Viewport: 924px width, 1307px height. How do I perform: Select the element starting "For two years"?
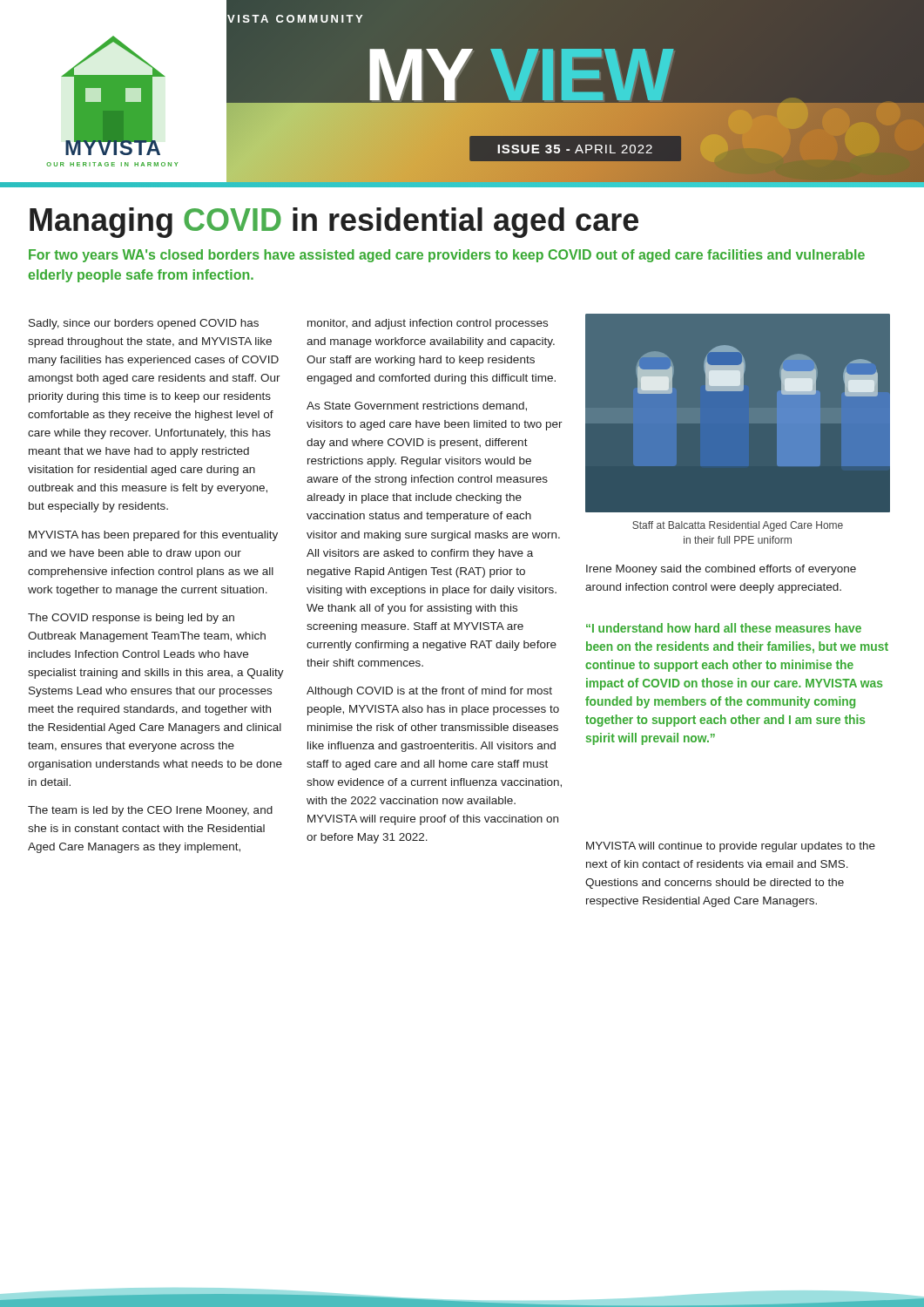click(459, 266)
